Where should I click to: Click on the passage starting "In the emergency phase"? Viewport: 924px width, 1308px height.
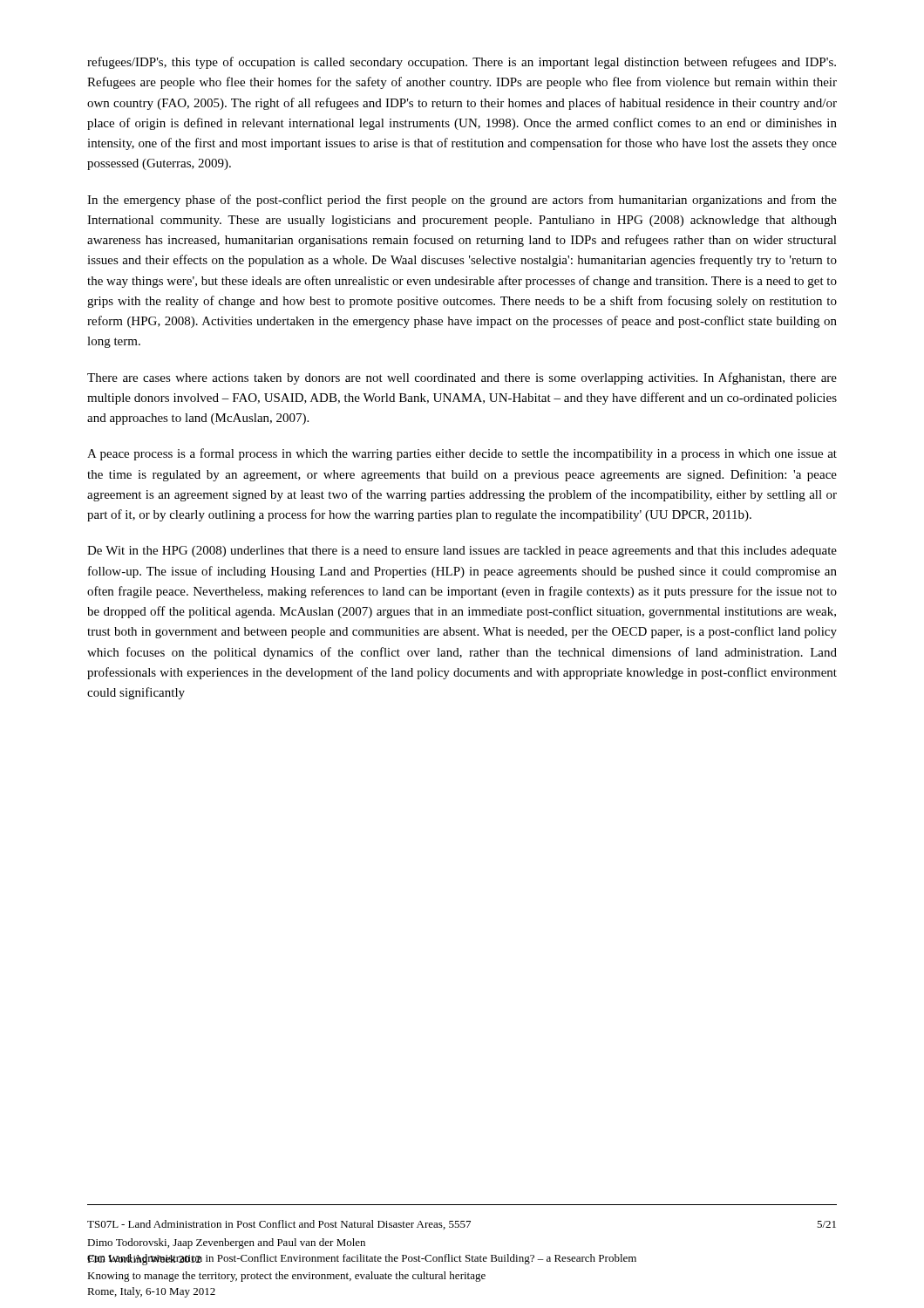(x=462, y=270)
